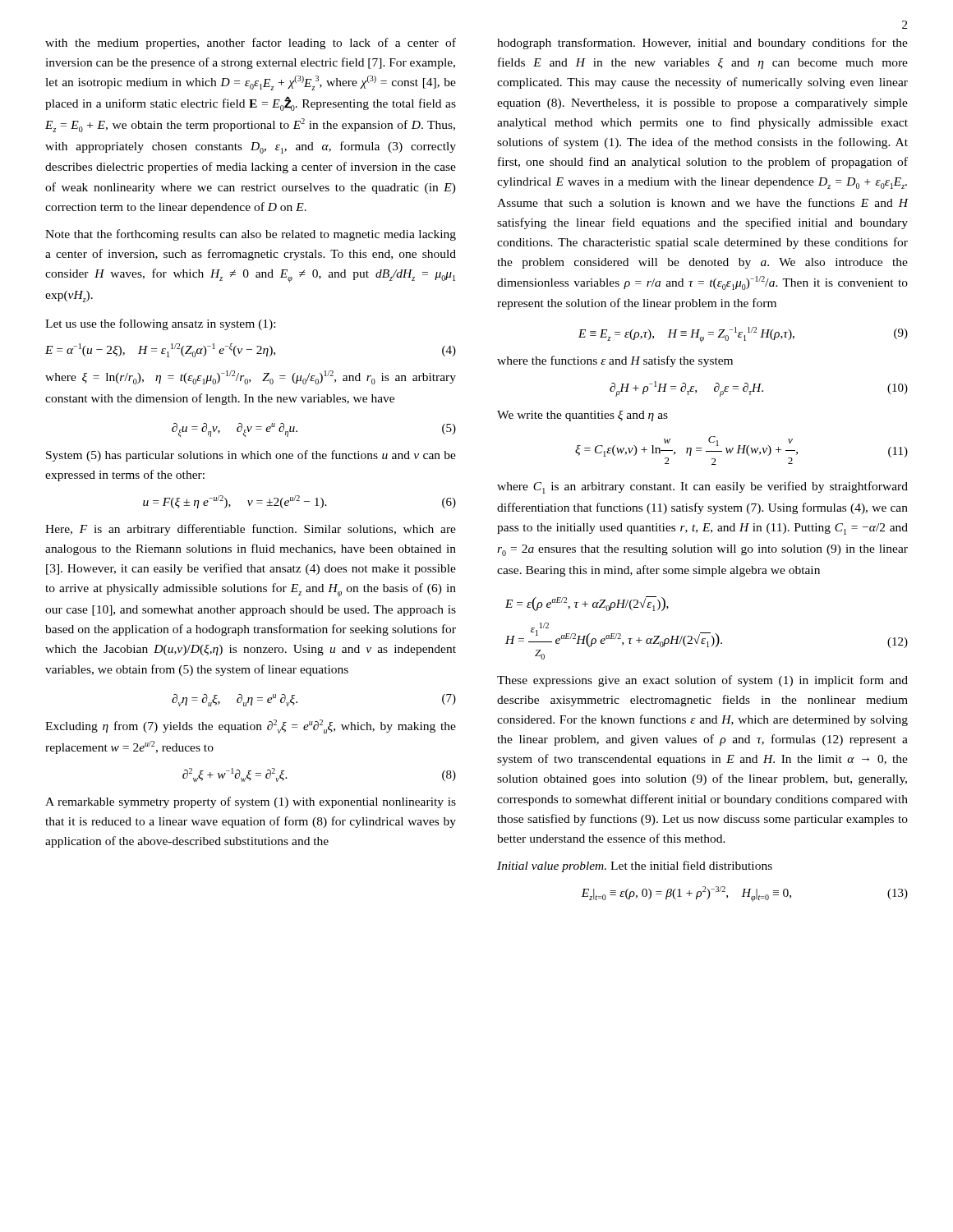This screenshot has height=1232, width=953.
Task: Click on the text block that reads "We write the"
Action: [x=583, y=414]
